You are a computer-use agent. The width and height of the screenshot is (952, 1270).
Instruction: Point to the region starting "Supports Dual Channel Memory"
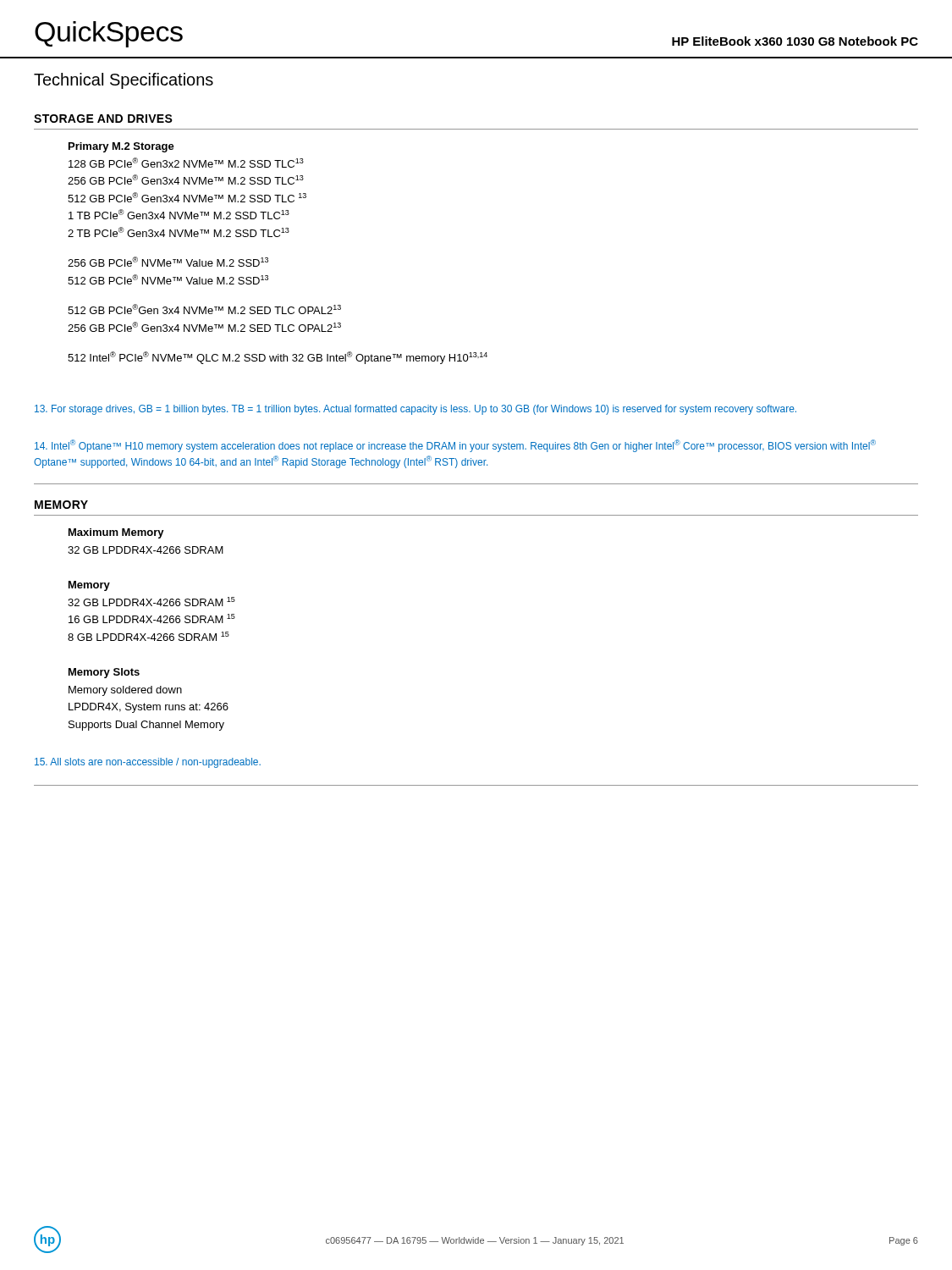click(146, 724)
